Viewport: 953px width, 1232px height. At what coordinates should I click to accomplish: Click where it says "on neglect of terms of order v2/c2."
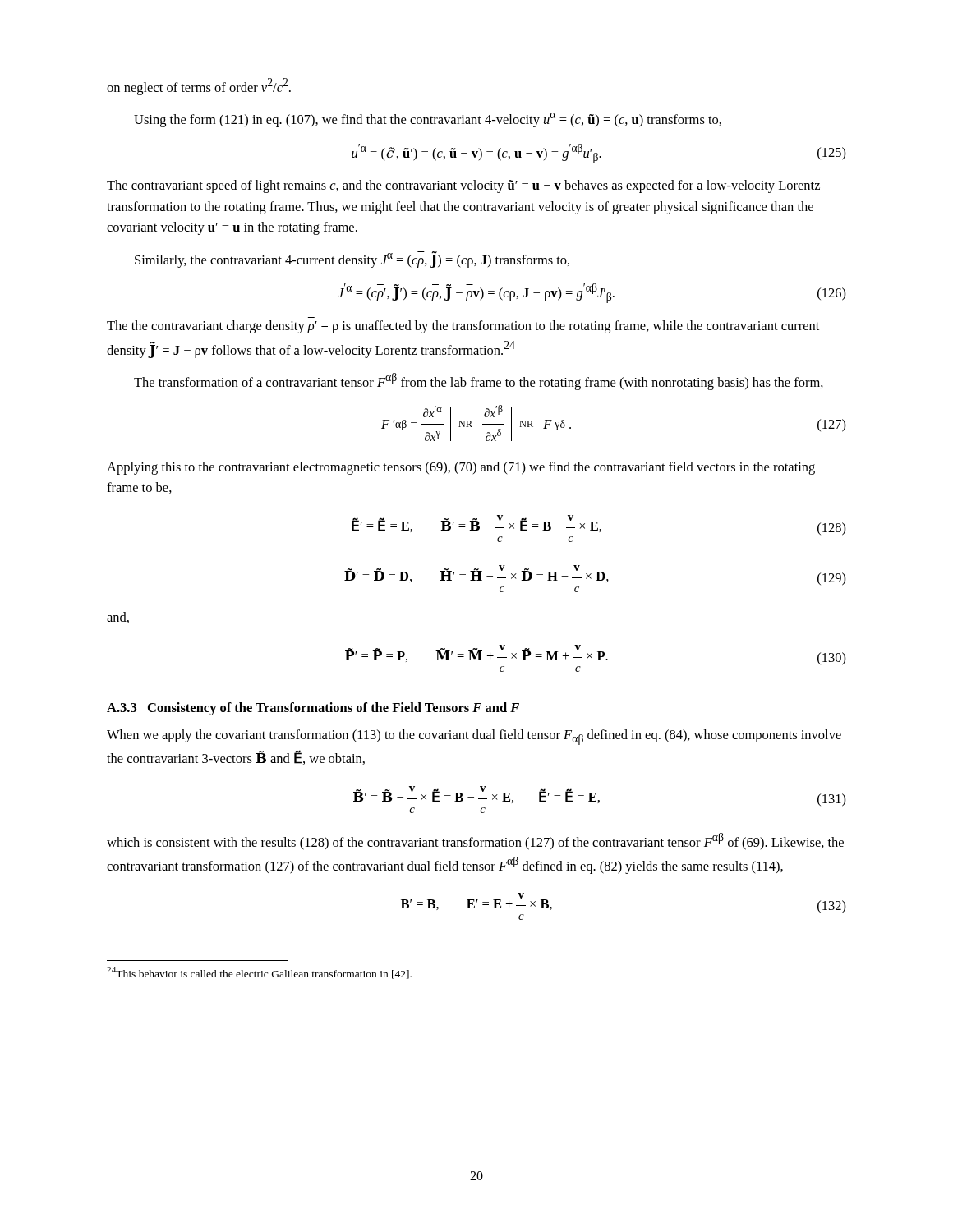click(x=199, y=86)
